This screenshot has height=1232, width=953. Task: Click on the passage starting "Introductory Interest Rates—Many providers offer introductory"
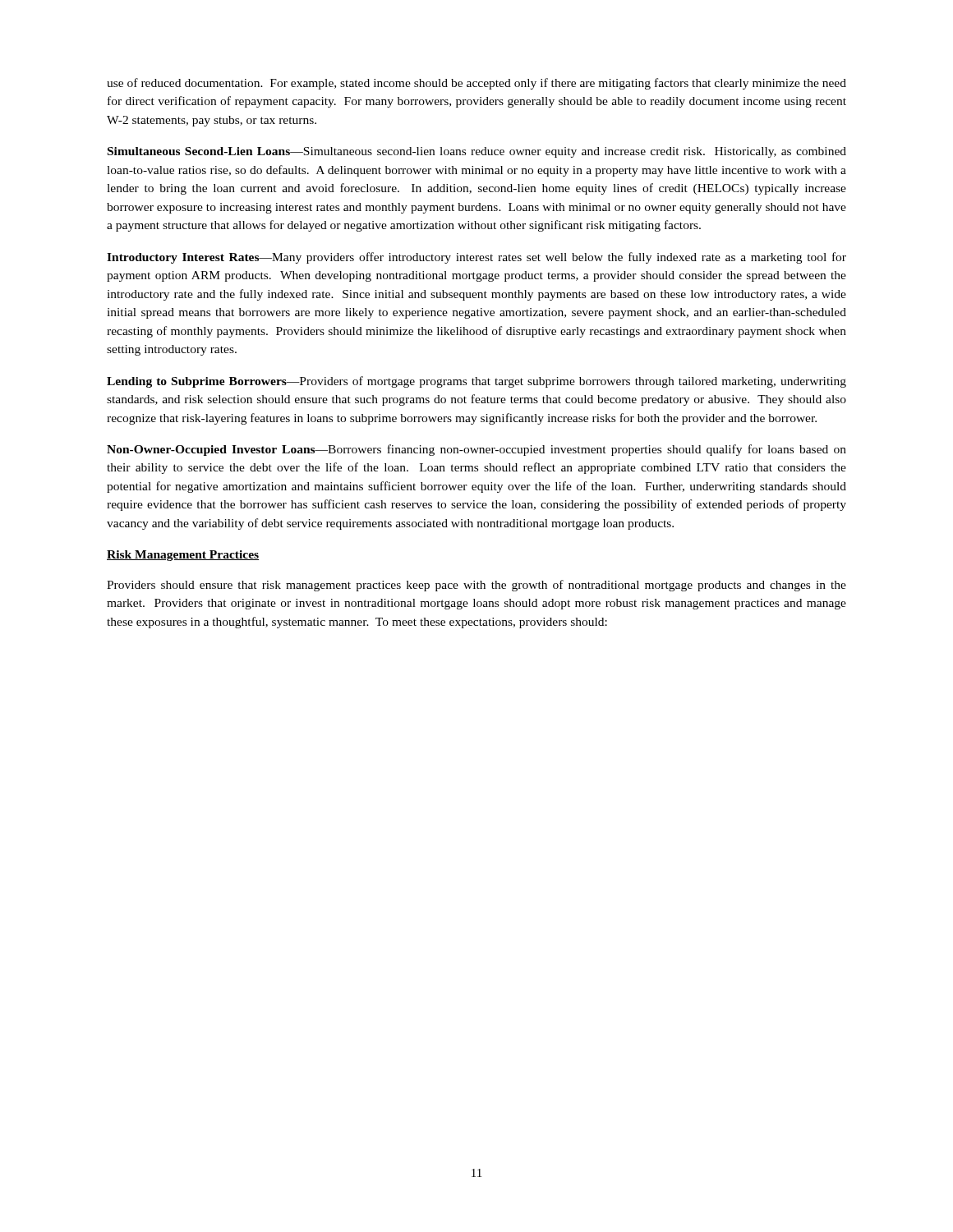pyautogui.click(x=476, y=303)
